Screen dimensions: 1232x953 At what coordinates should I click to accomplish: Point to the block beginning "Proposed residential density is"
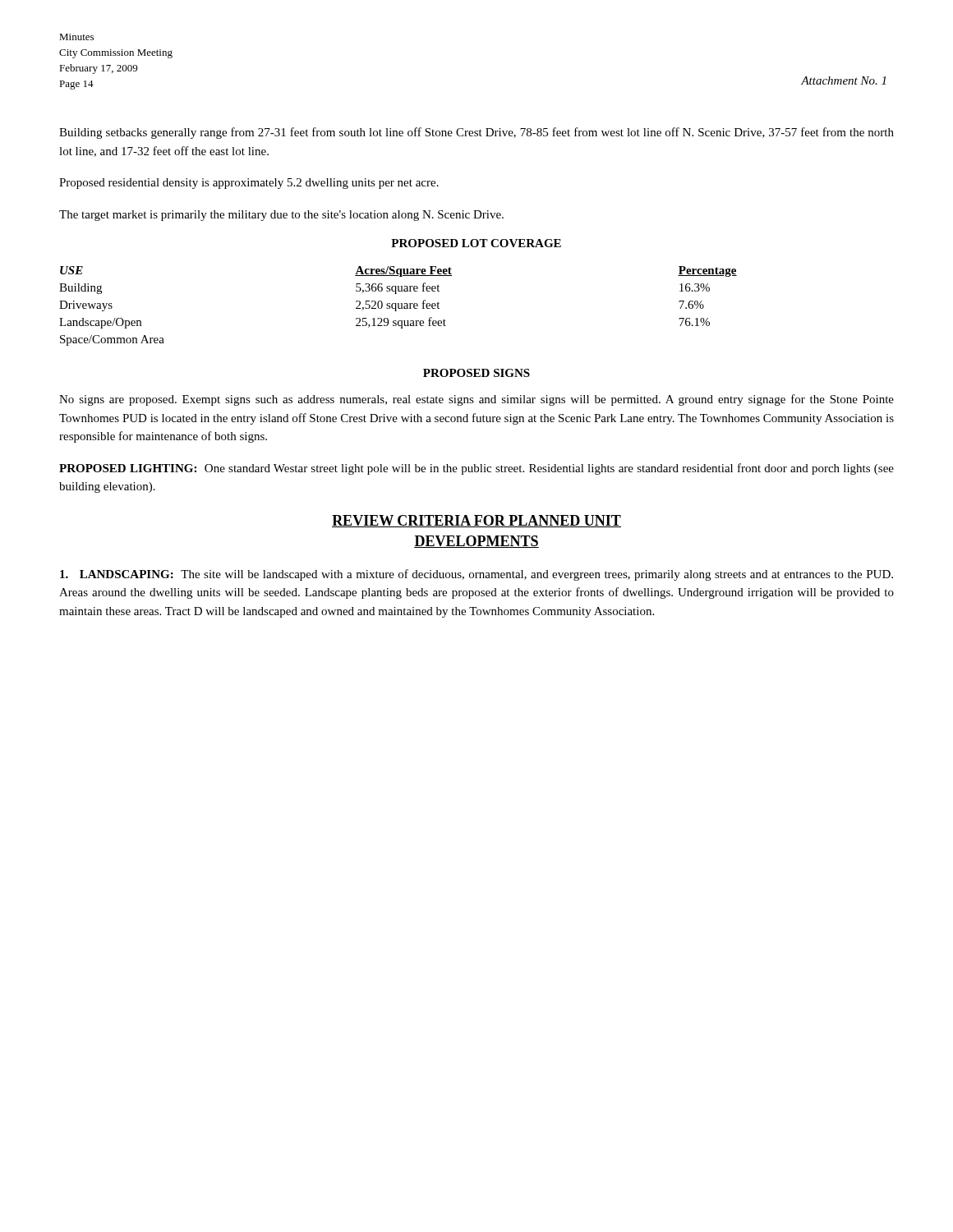(x=249, y=184)
